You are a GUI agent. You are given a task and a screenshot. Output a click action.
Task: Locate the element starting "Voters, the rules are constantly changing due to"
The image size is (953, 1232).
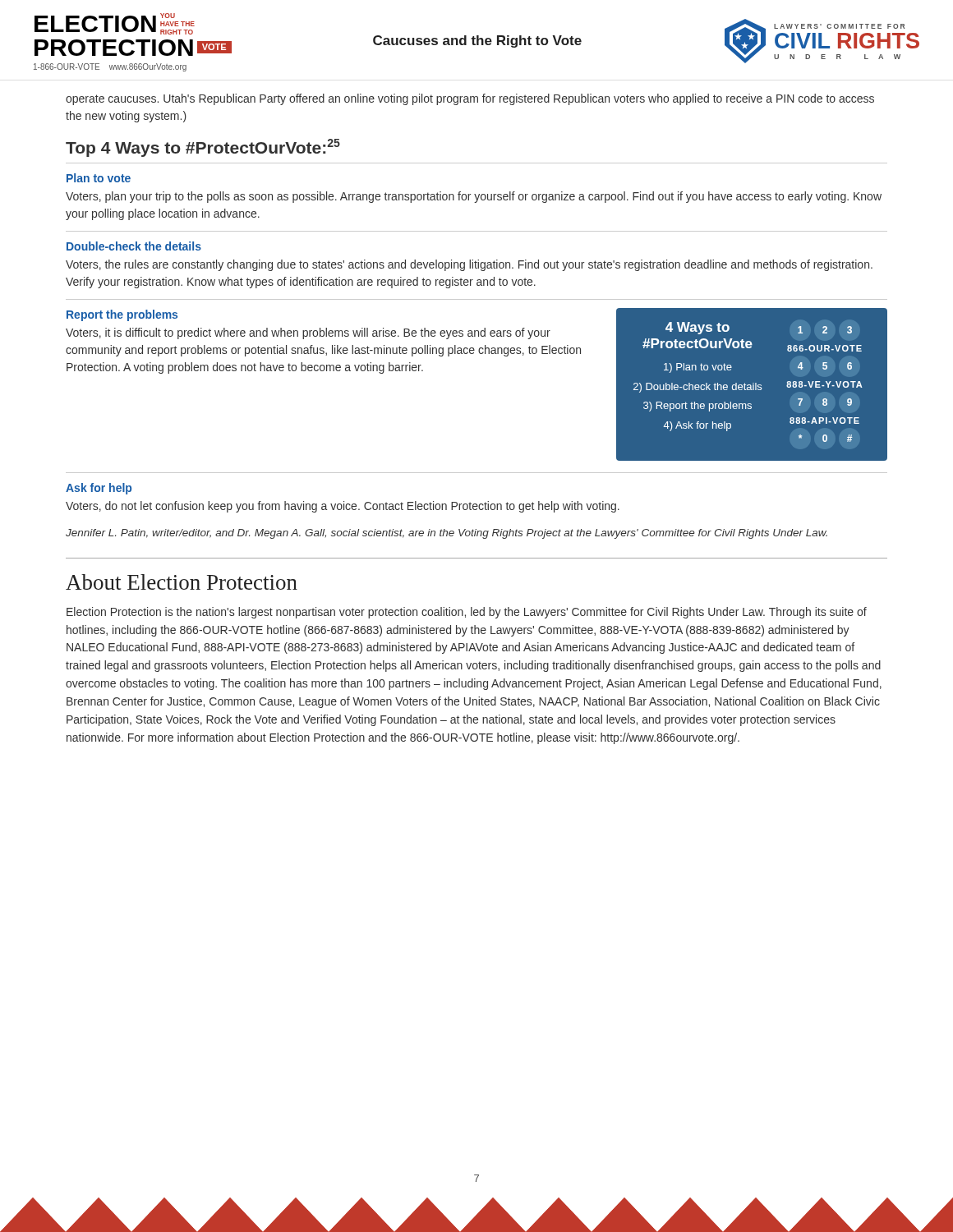[x=476, y=273]
